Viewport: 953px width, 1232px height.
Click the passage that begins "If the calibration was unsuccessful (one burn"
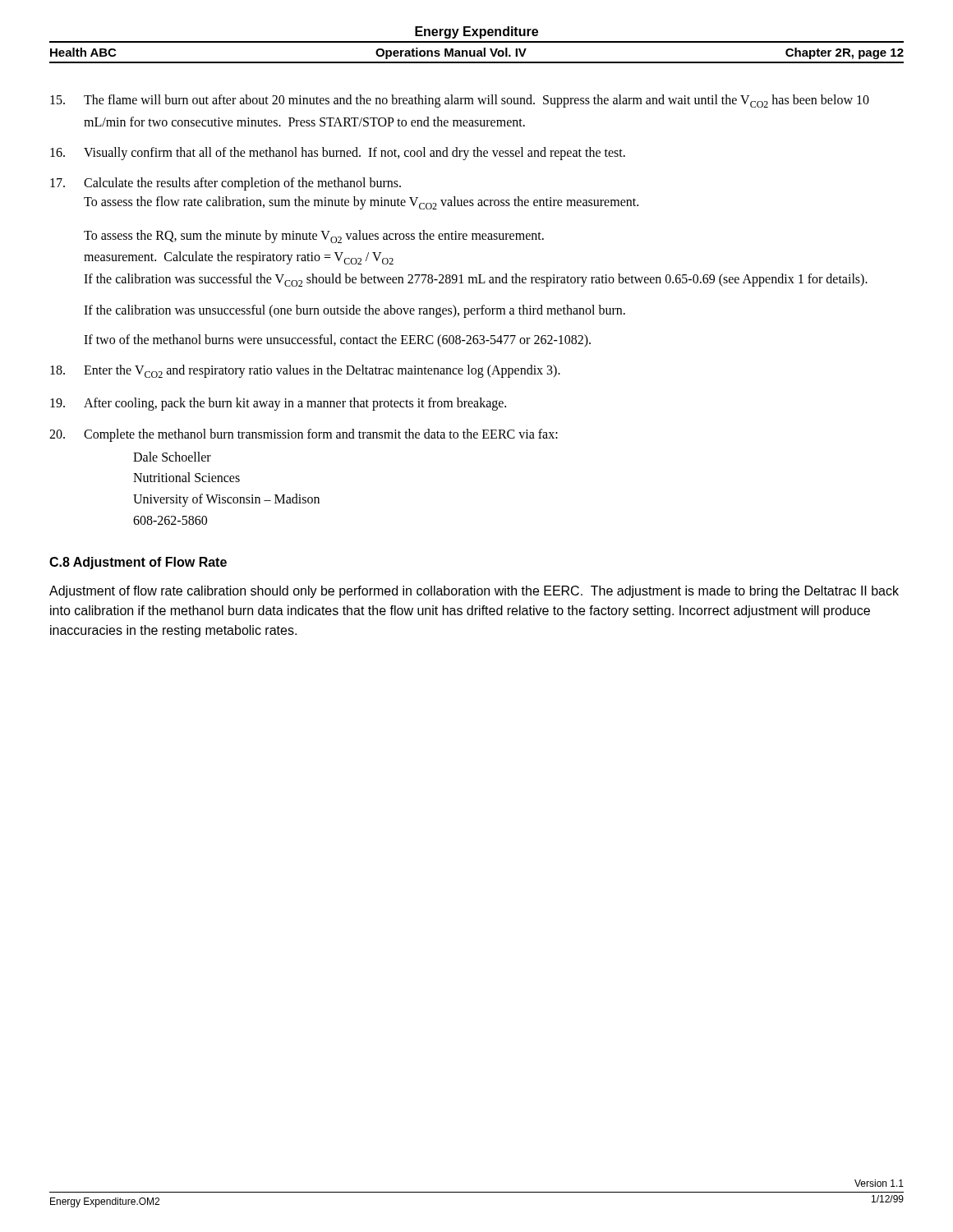(355, 310)
